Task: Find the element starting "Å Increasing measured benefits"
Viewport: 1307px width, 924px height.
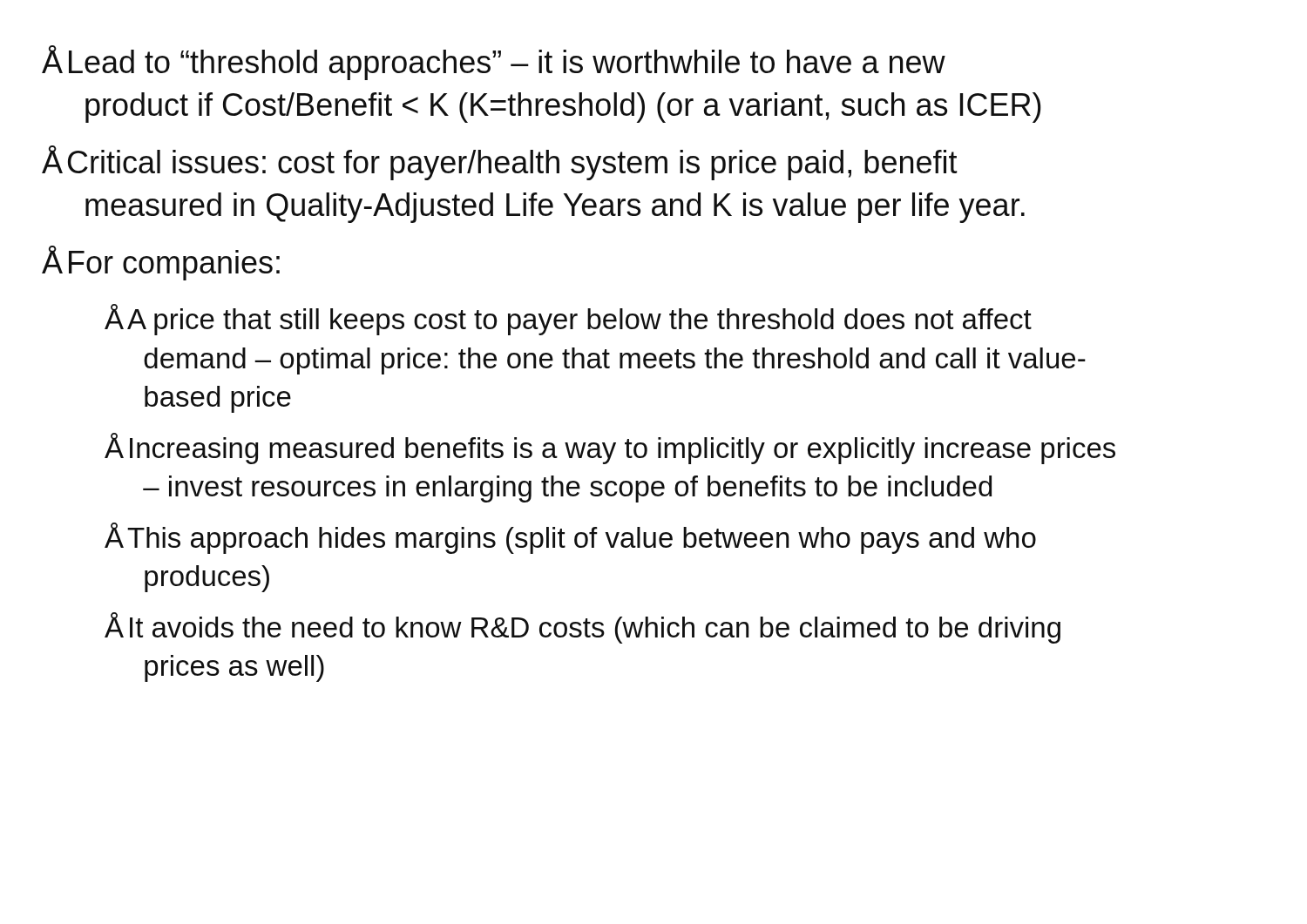Action: coord(685,468)
